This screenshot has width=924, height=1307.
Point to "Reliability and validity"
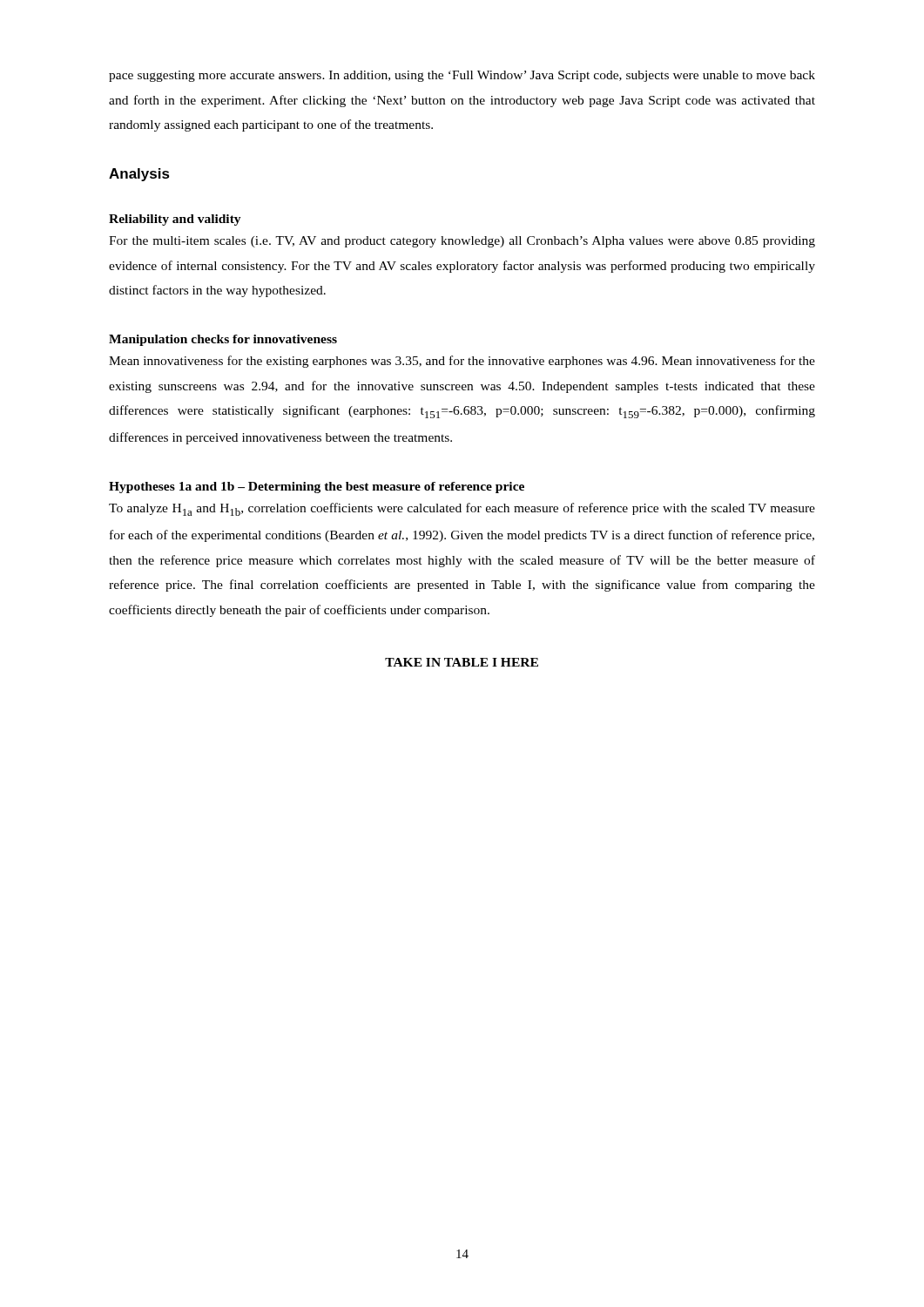pyautogui.click(x=175, y=218)
